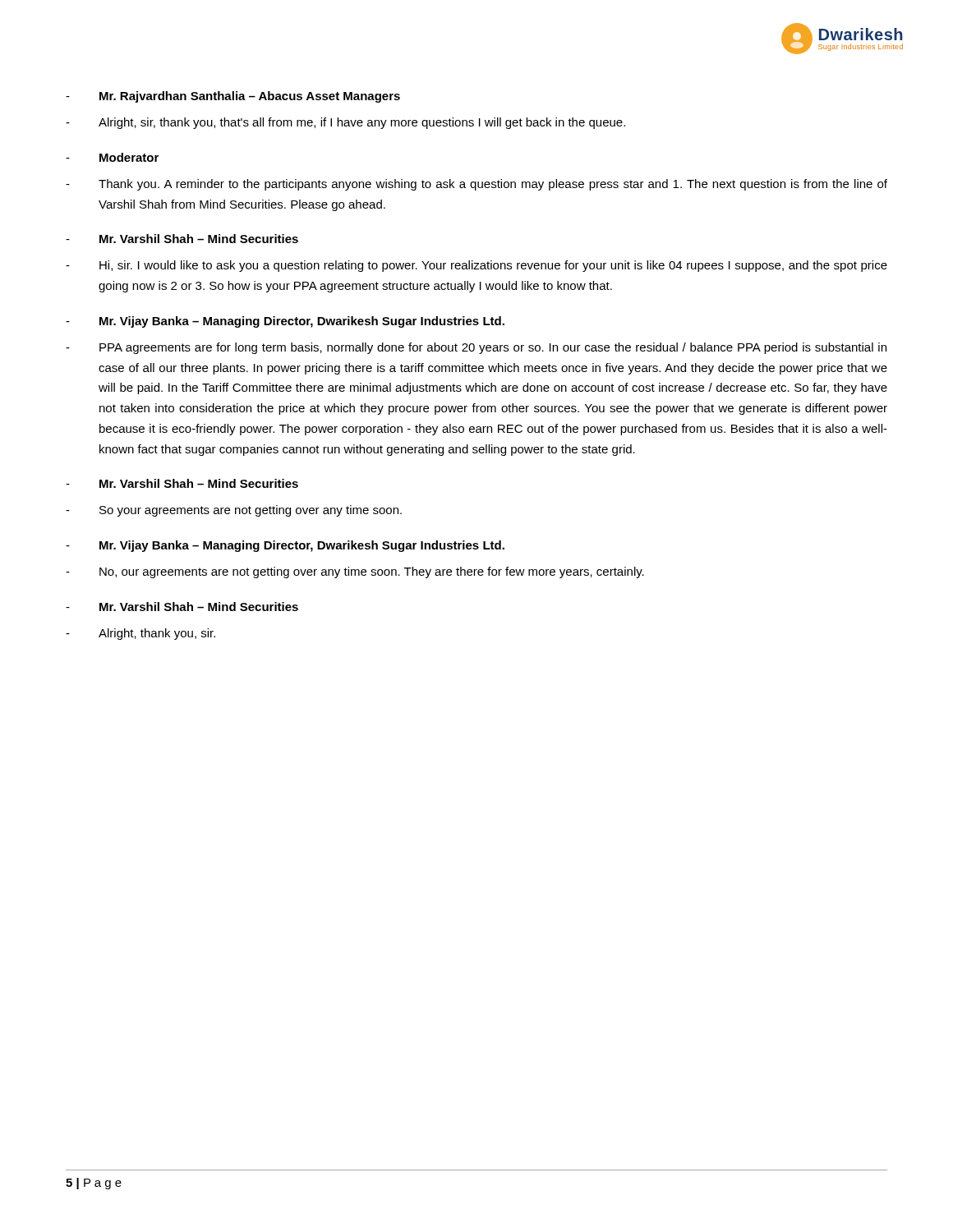The width and height of the screenshot is (953, 1232).
Task: Navigate to the block starting "So your agreements are not getting over"
Action: pos(234,511)
